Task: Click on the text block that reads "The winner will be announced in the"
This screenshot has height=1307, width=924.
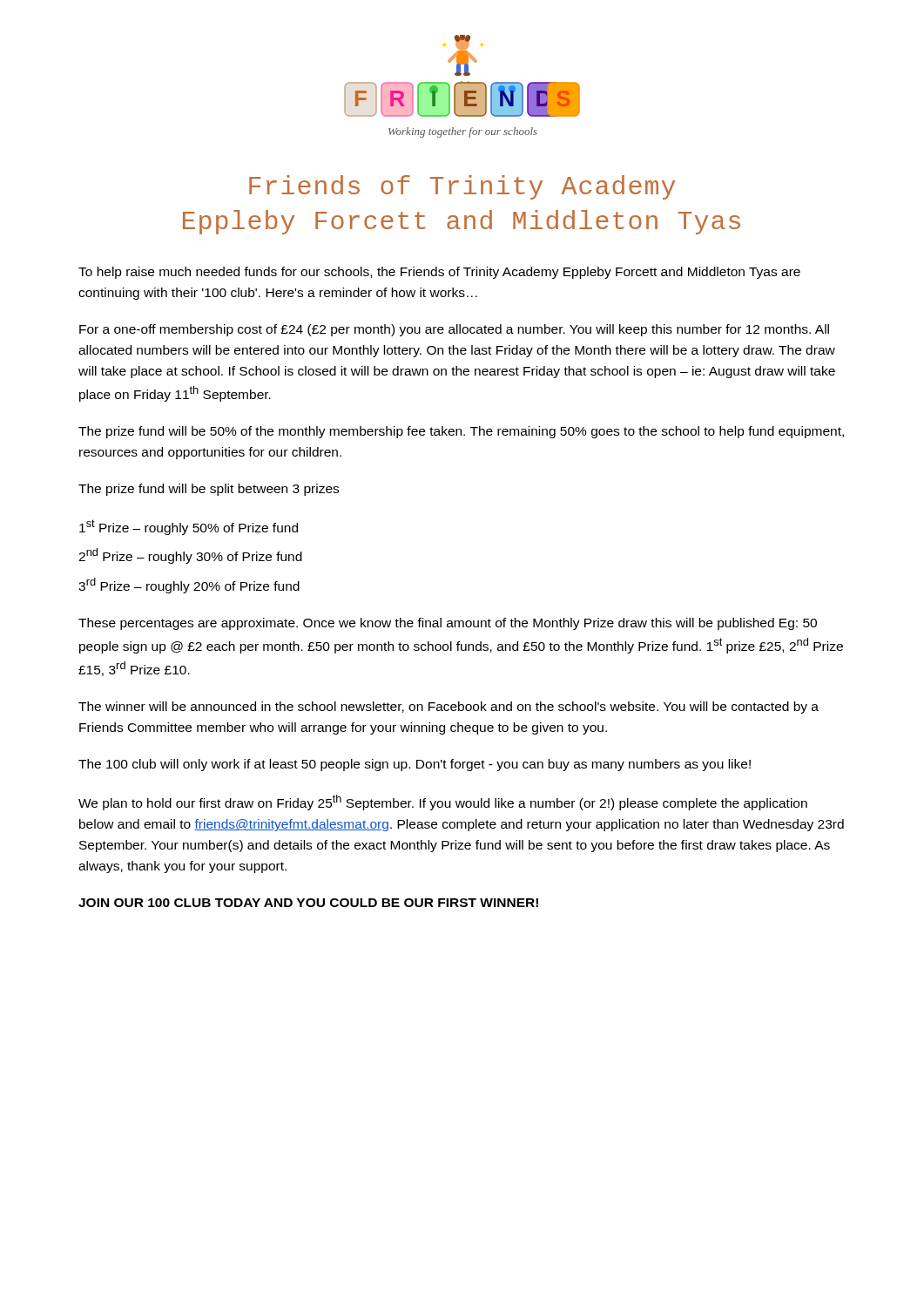Action: 448,717
